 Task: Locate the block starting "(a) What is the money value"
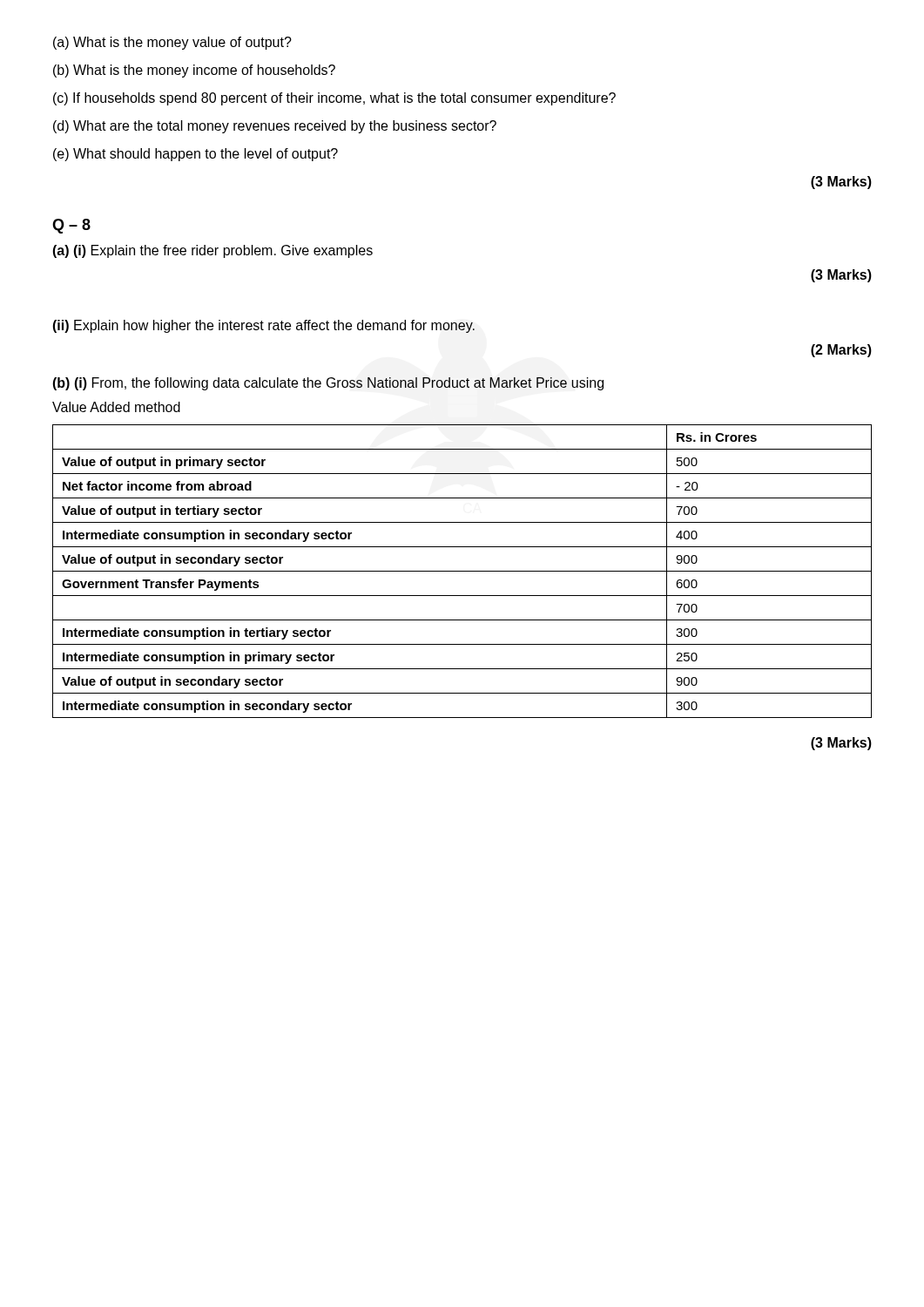[172, 42]
